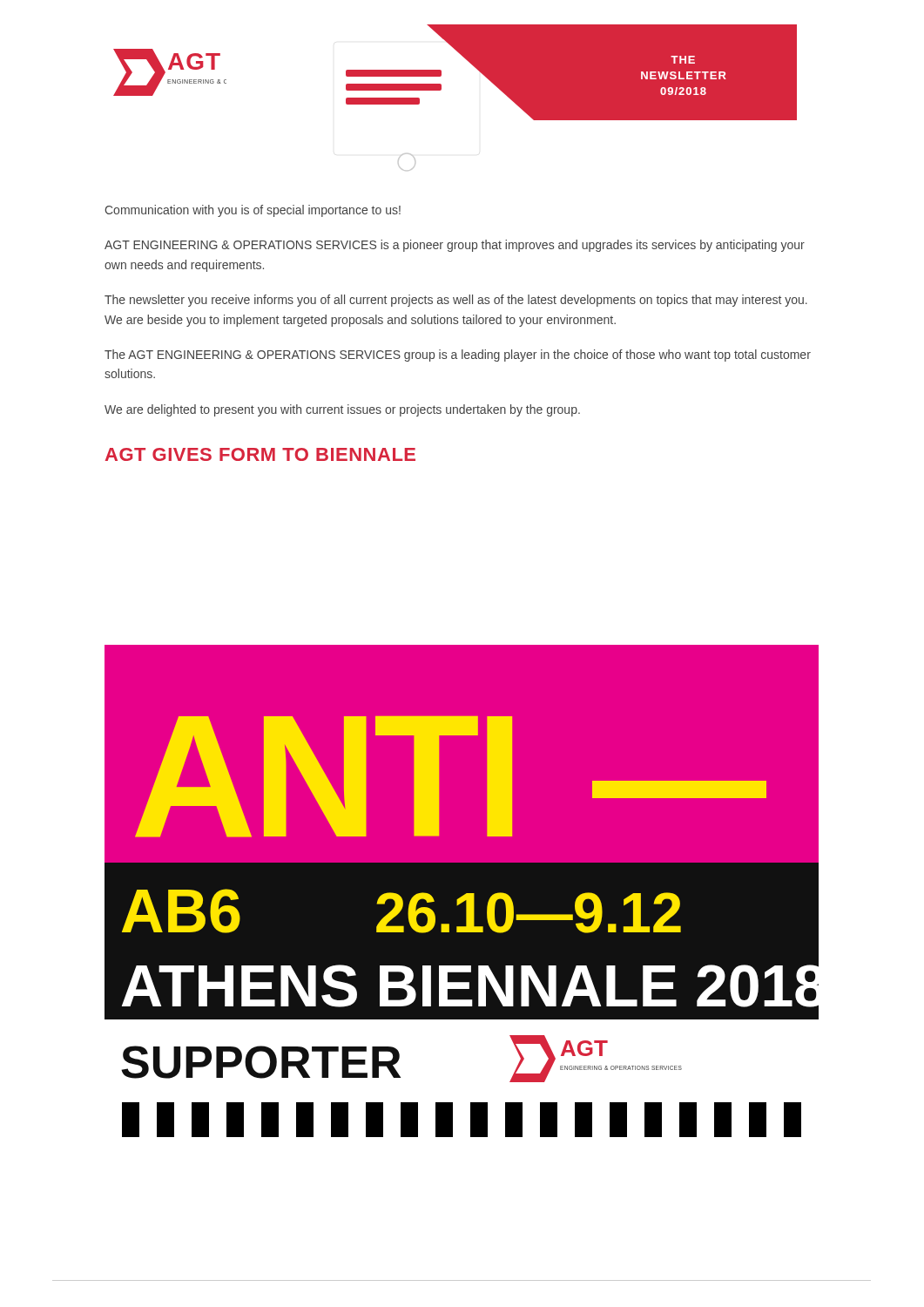
Task: Click on the logo
Action: (165, 72)
